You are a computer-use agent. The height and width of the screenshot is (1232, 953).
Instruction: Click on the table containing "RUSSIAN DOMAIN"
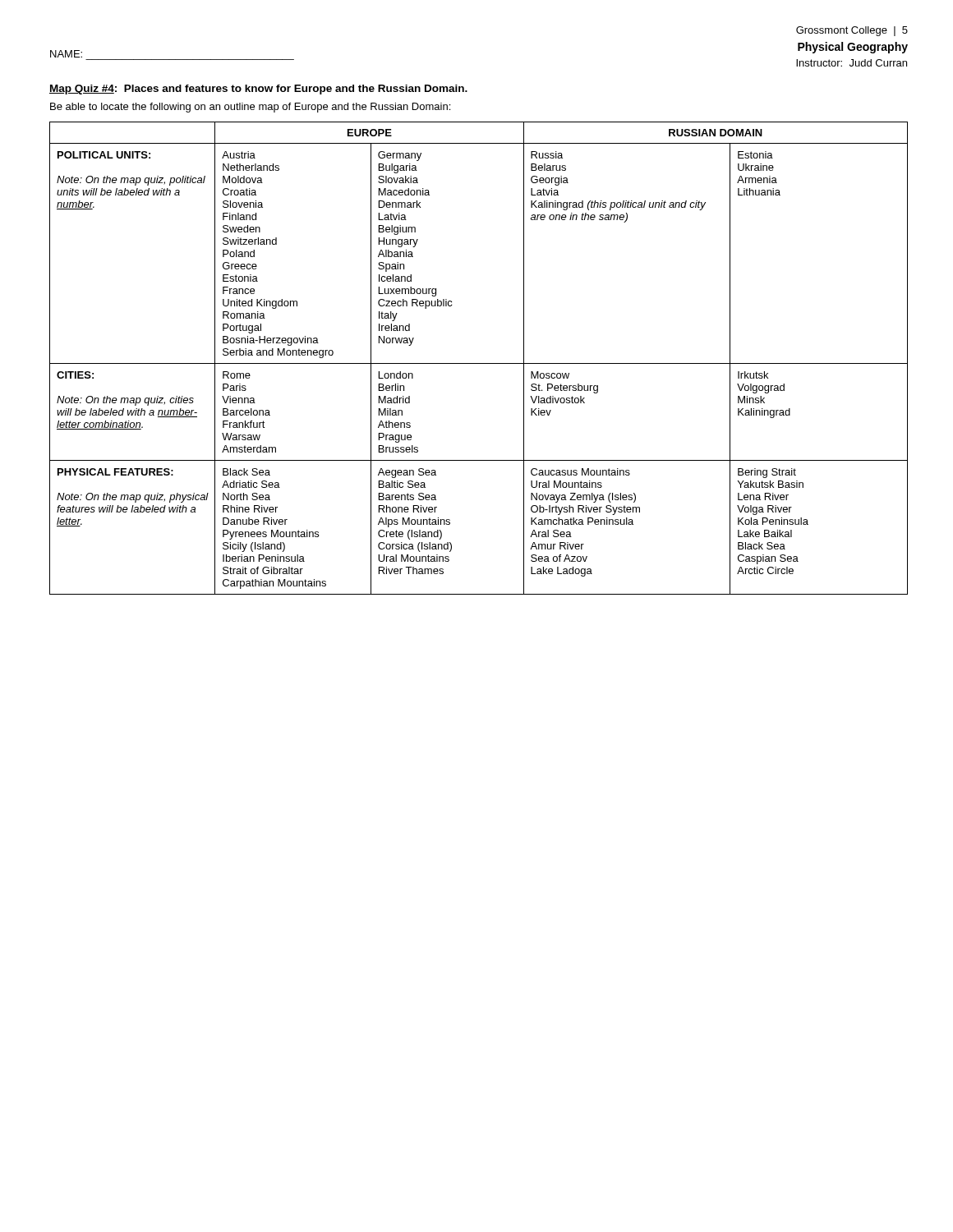pos(479,358)
